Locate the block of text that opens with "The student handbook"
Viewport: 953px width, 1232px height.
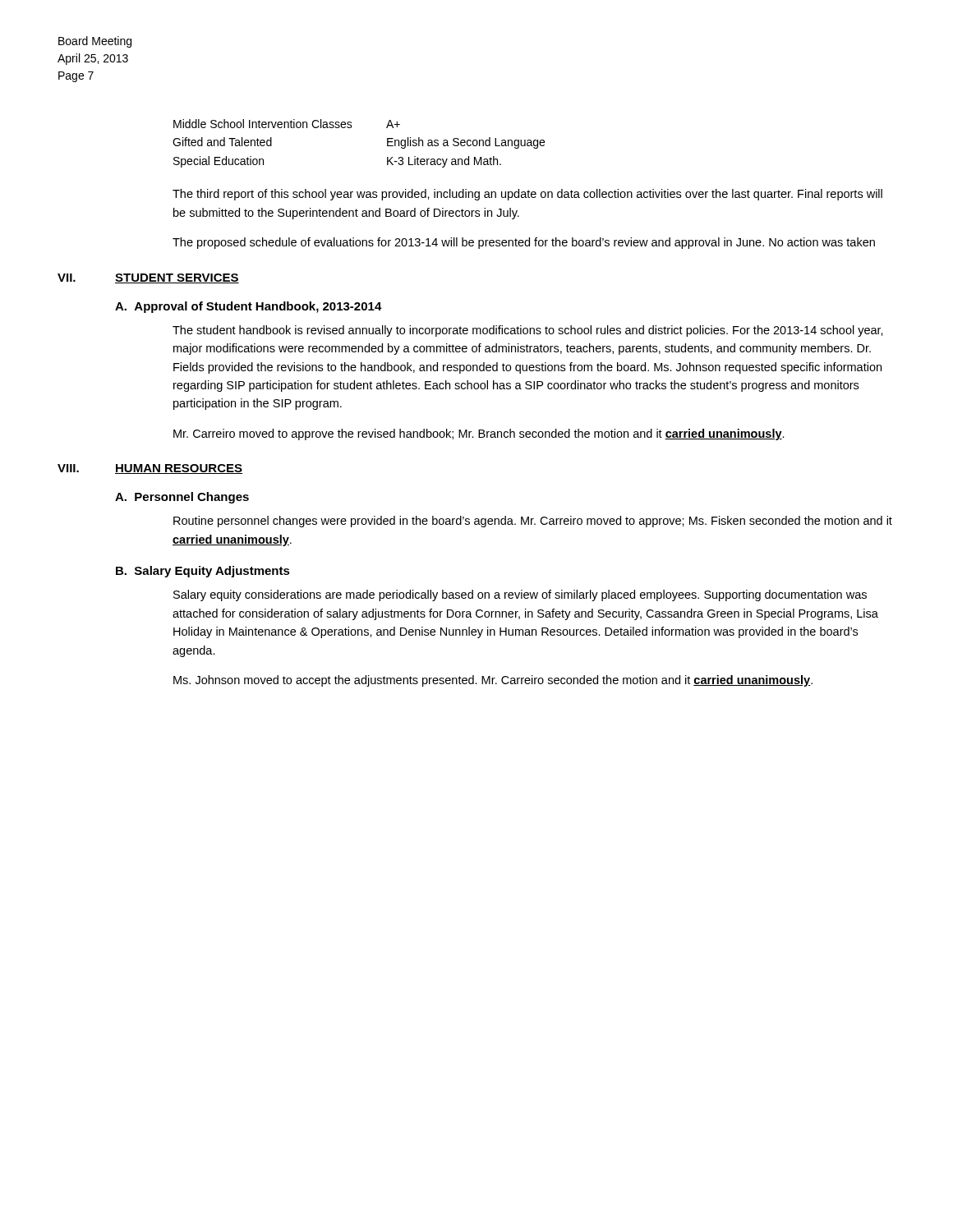pyautogui.click(x=528, y=367)
